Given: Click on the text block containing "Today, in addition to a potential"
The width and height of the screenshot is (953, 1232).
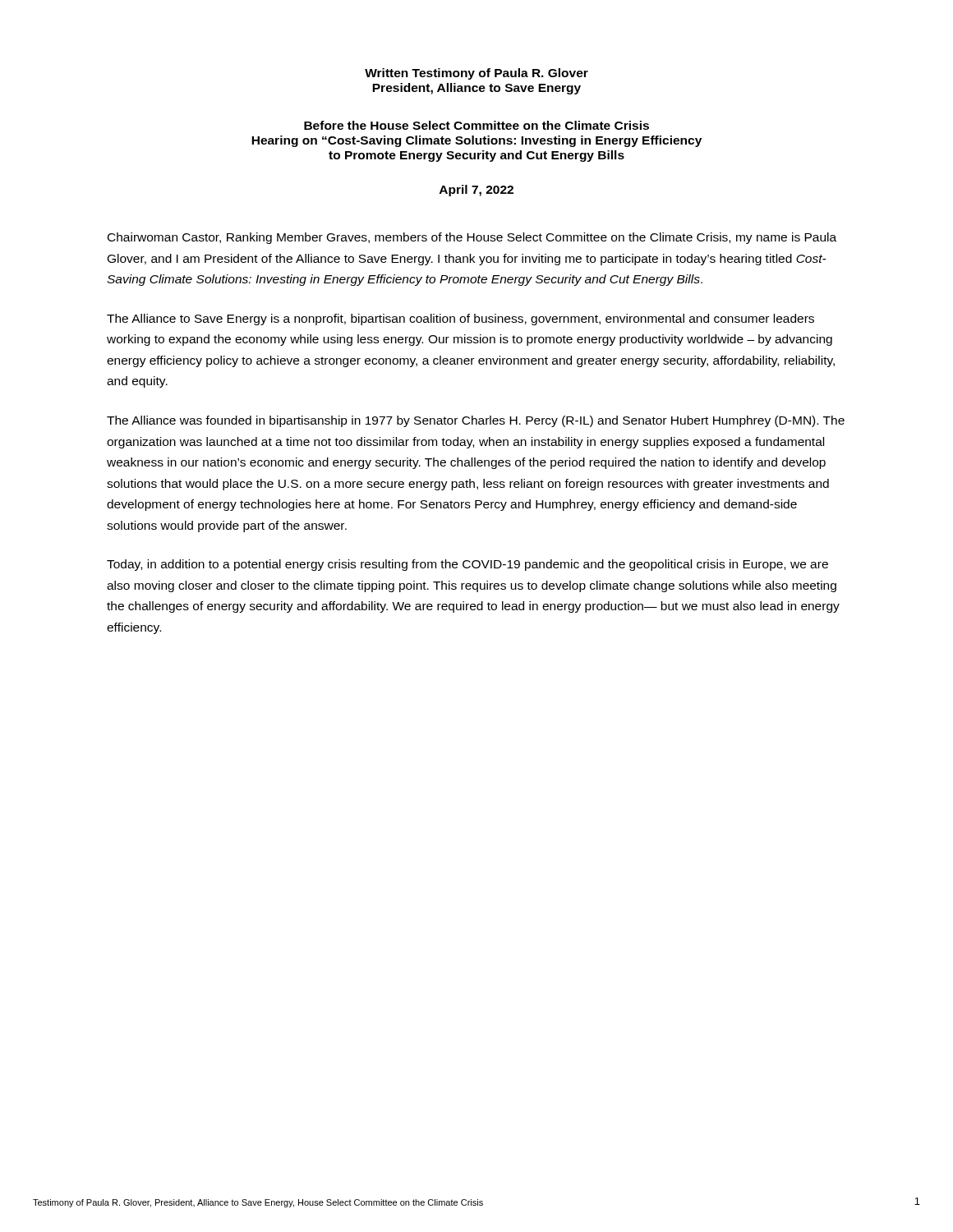Looking at the screenshot, I should point(473,596).
